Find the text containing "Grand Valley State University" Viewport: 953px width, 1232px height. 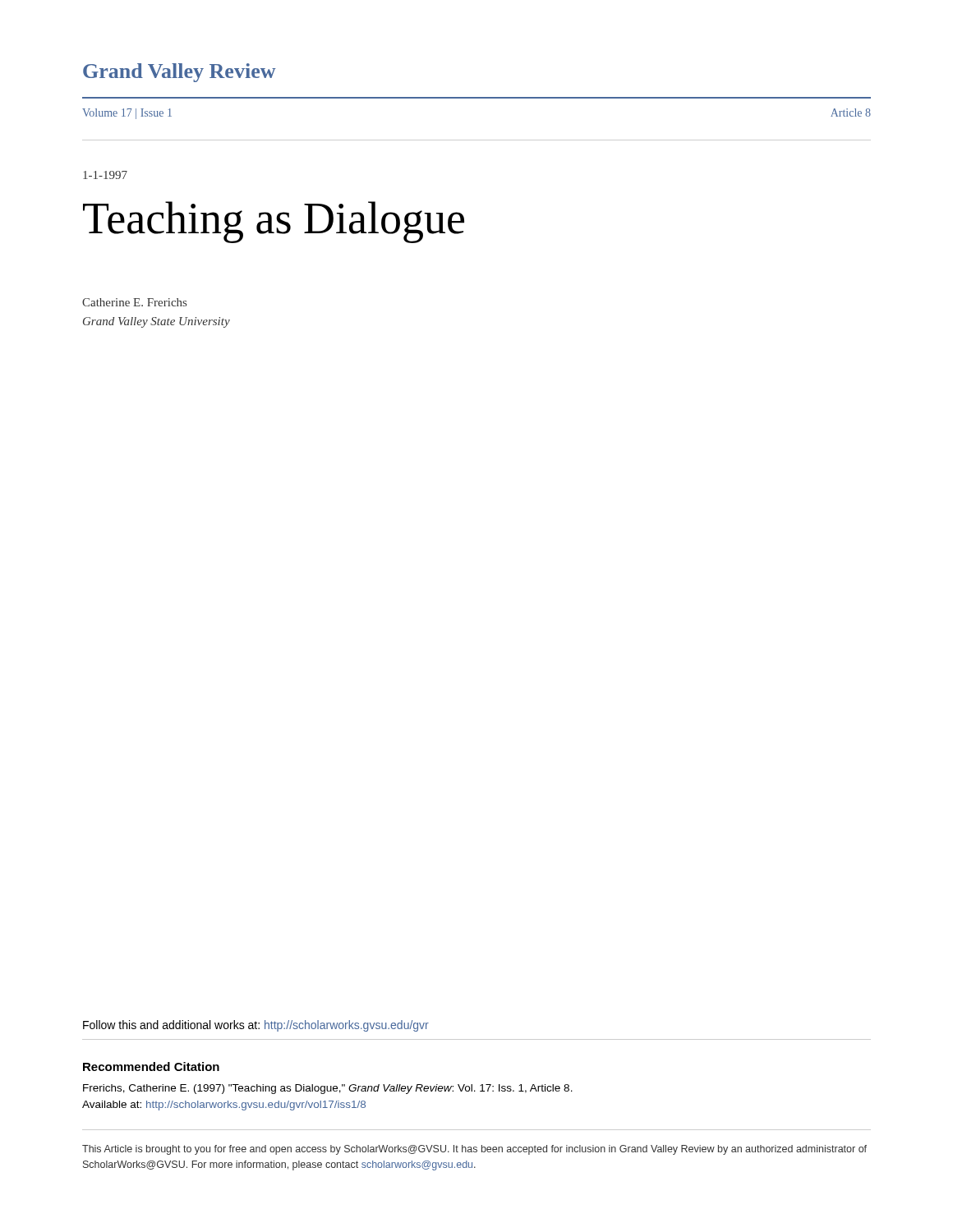click(x=156, y=321)
